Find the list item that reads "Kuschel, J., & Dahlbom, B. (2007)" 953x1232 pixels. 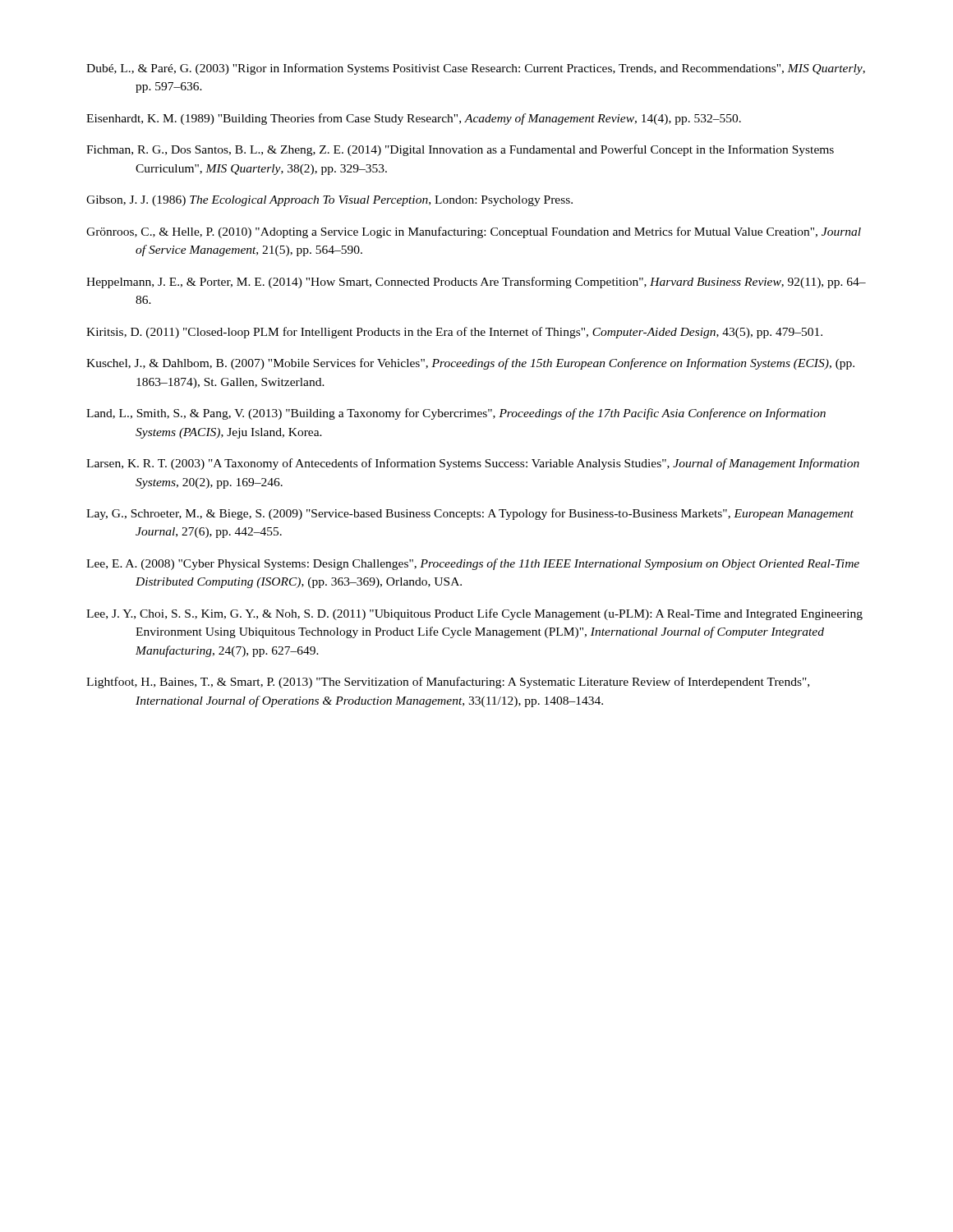(x=471, y=372)
